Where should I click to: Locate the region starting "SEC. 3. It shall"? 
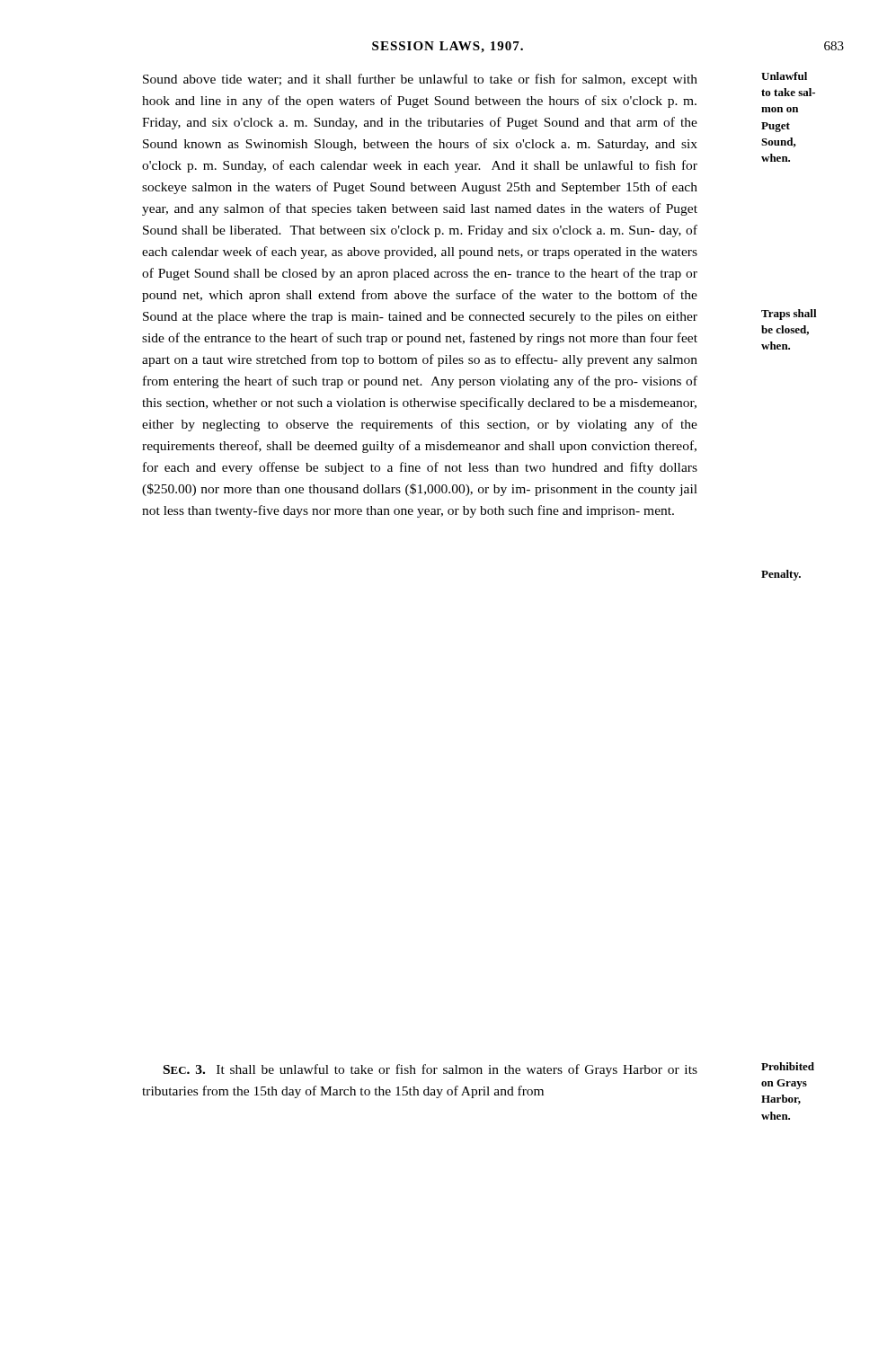[420, 1080]
